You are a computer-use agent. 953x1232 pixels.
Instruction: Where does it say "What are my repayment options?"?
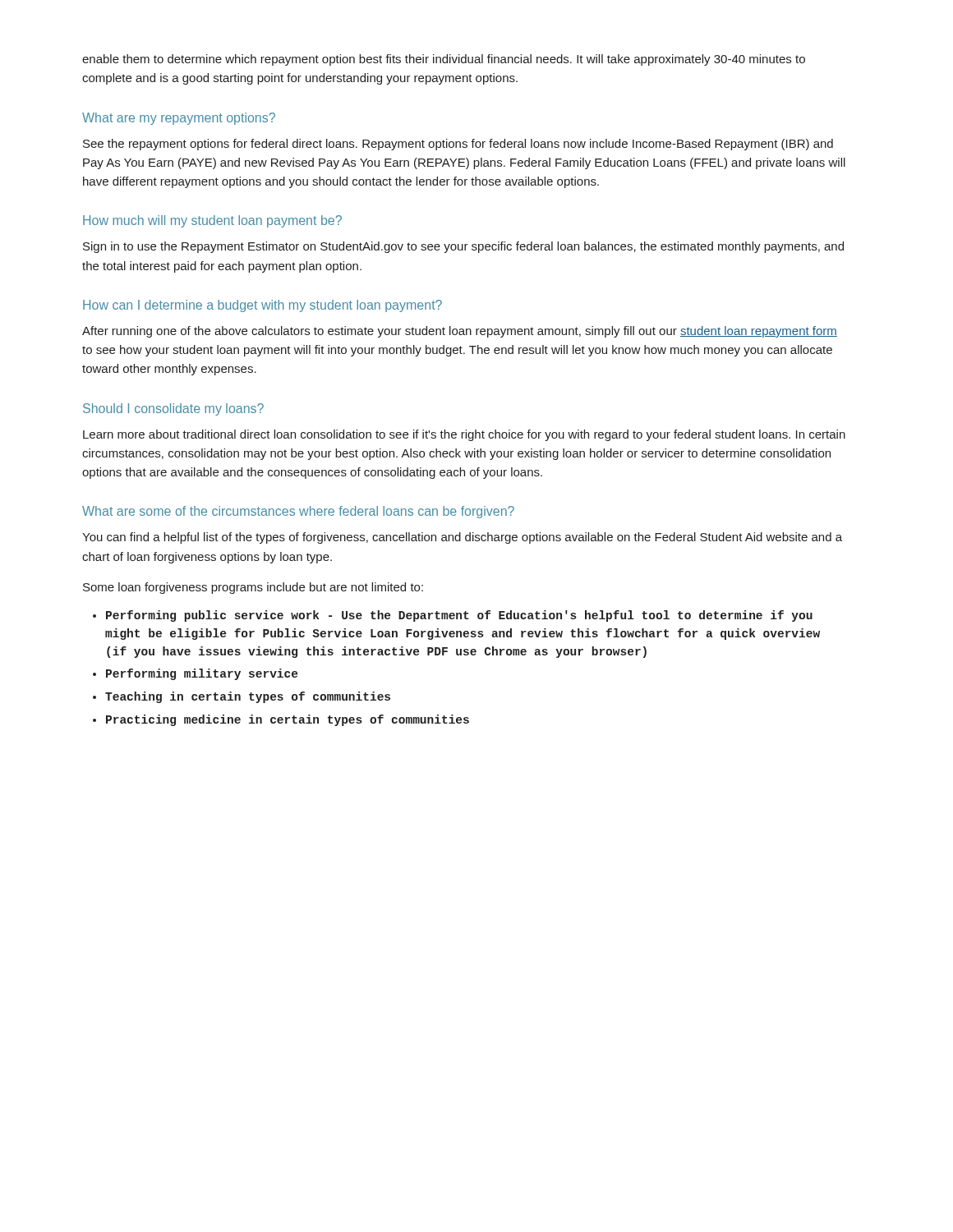[179, 117]
